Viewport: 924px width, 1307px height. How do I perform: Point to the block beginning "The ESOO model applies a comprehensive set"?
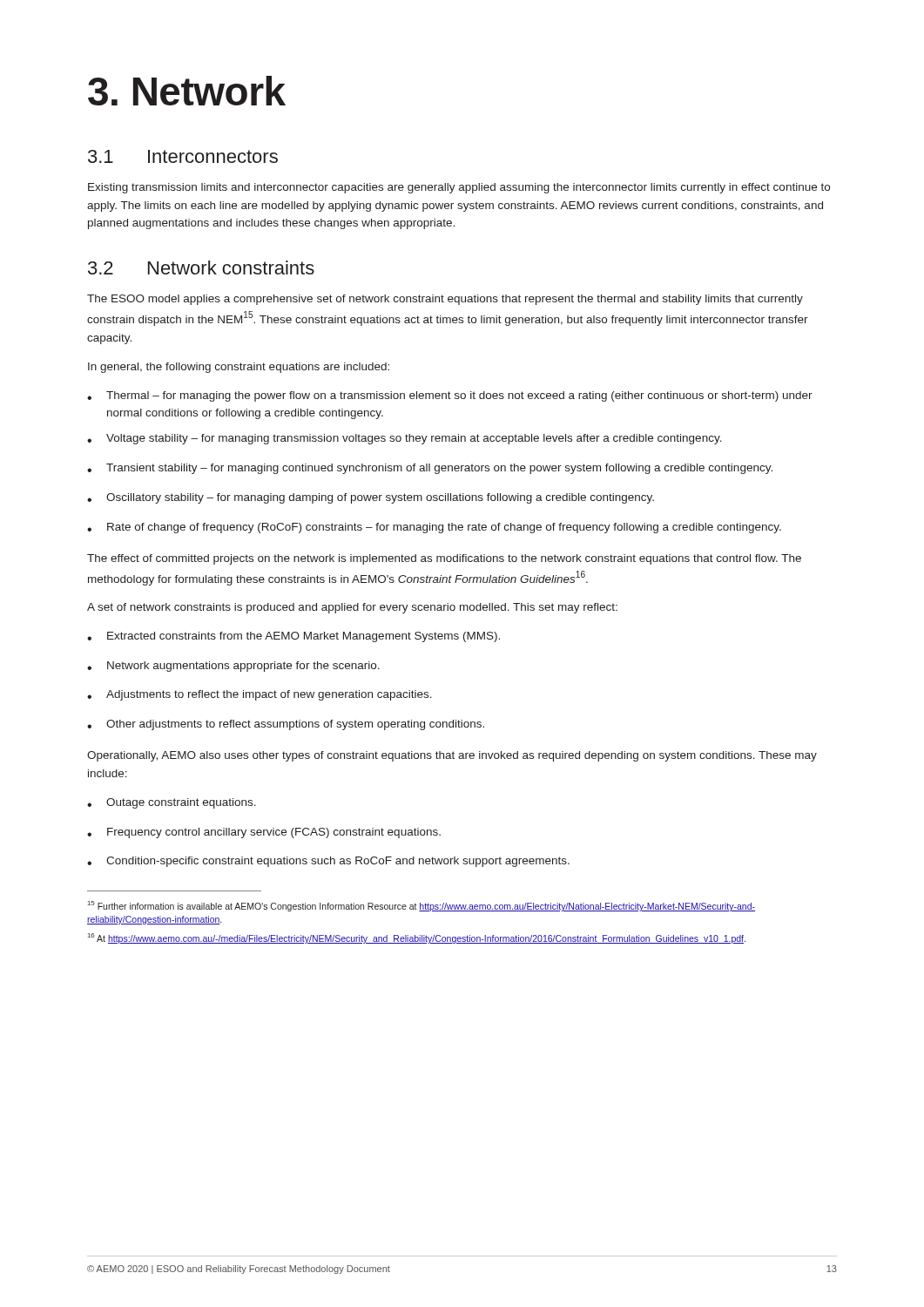coord(447,318)
